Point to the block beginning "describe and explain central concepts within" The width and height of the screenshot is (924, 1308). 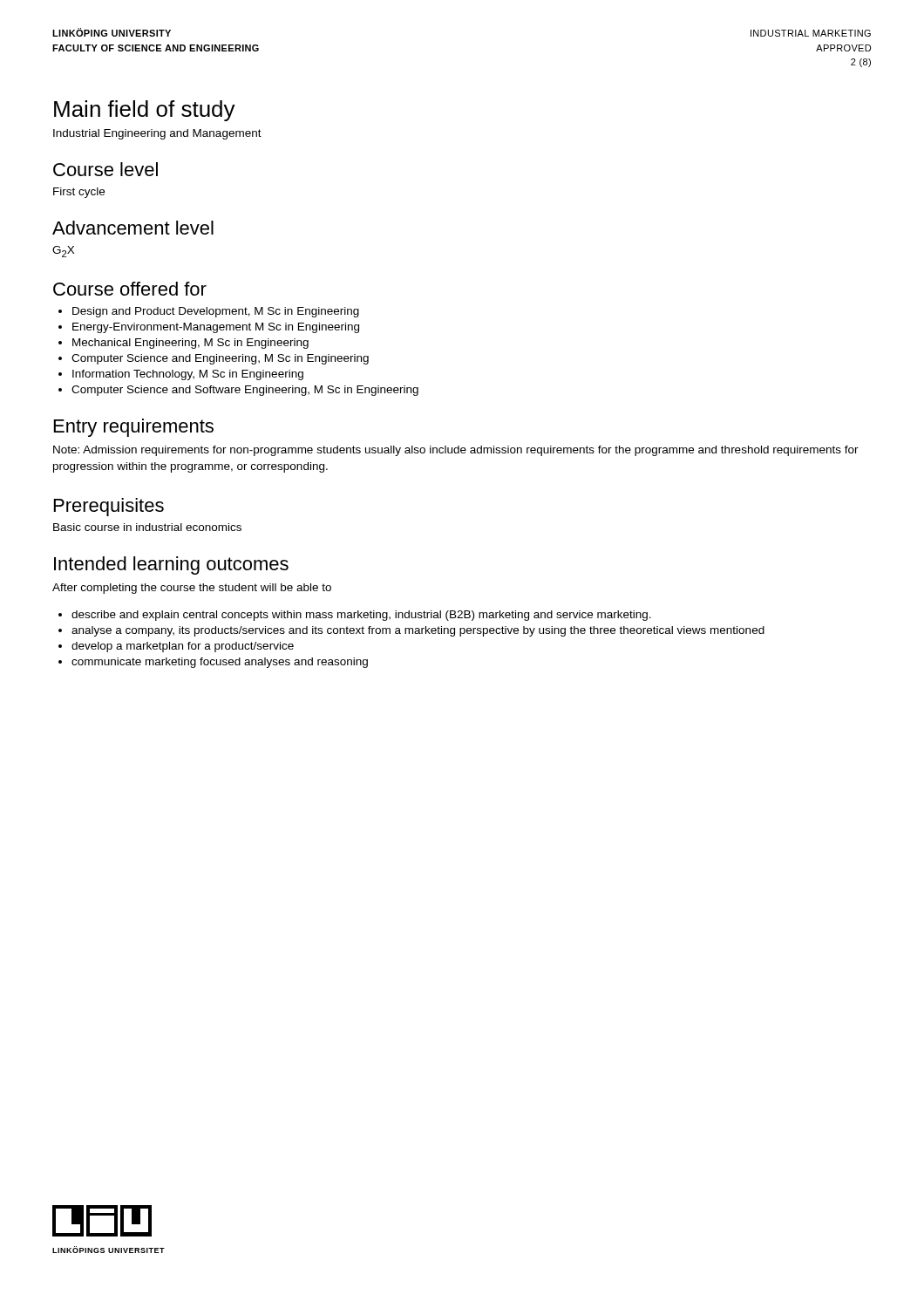tap(362, 615)
